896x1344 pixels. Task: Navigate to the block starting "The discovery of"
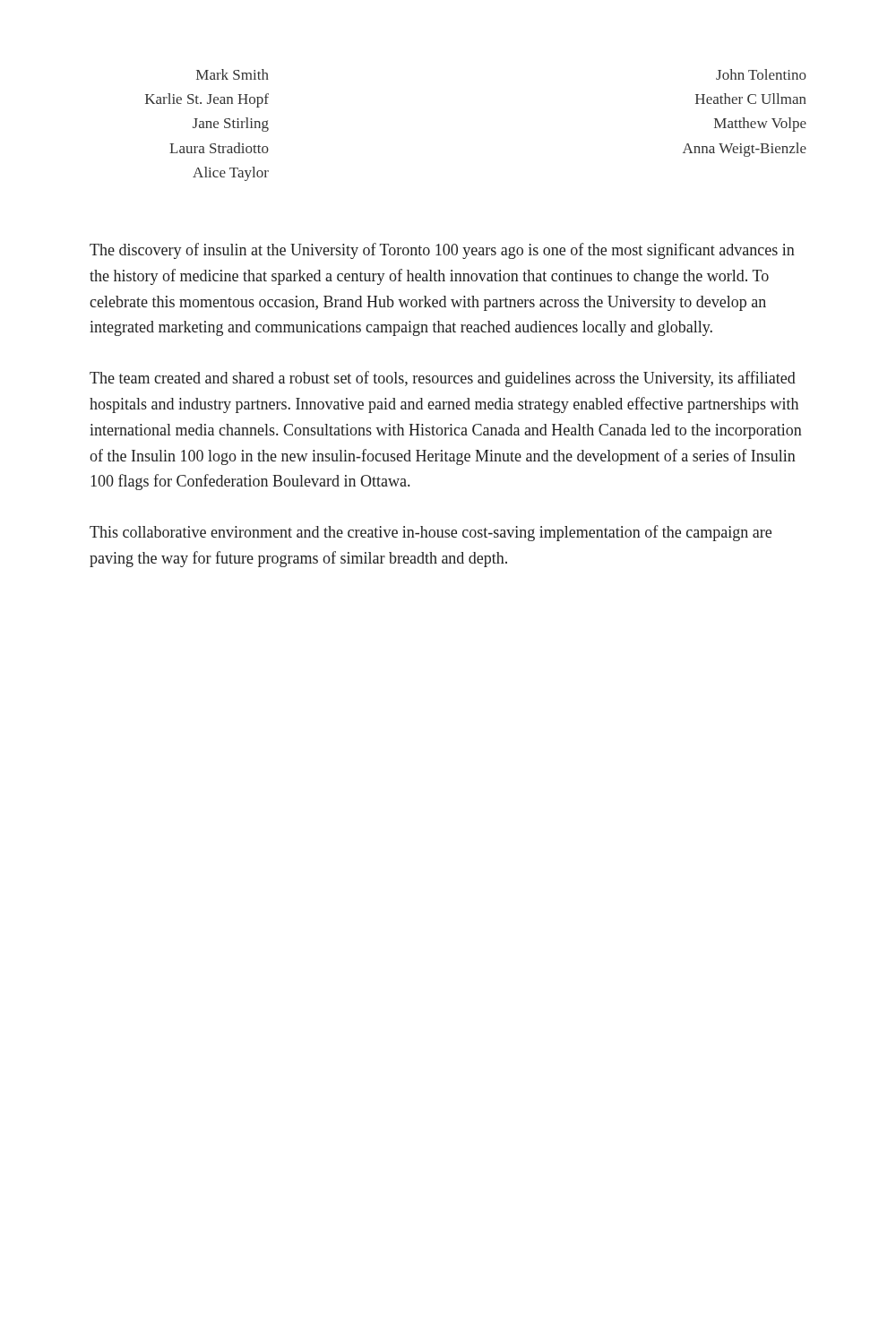pyautogui.click(x=442, y=289)
